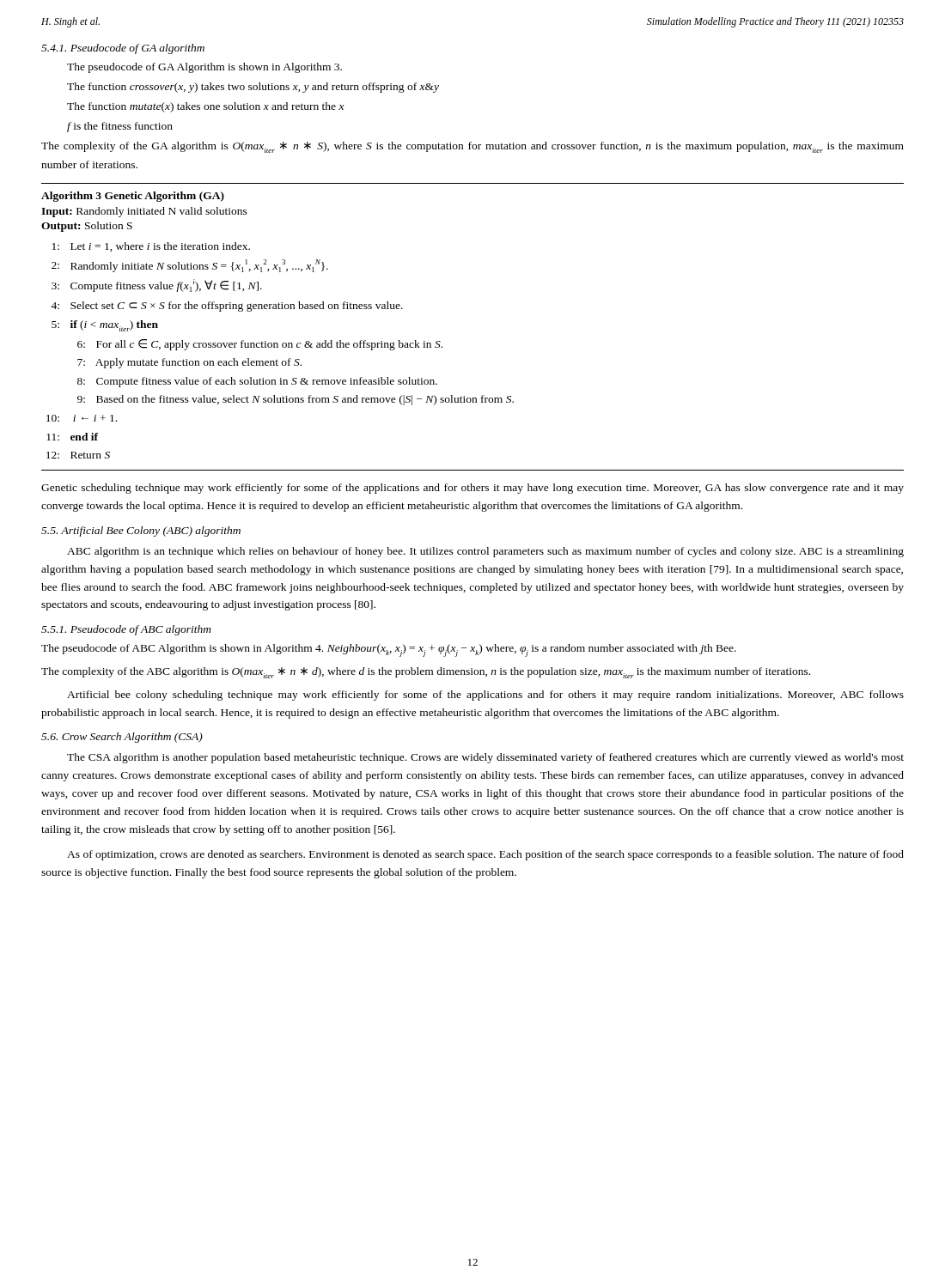
Task: Point to "5.5.1. Pseudocode of ABC algorithm"
Action: (126, 629)
